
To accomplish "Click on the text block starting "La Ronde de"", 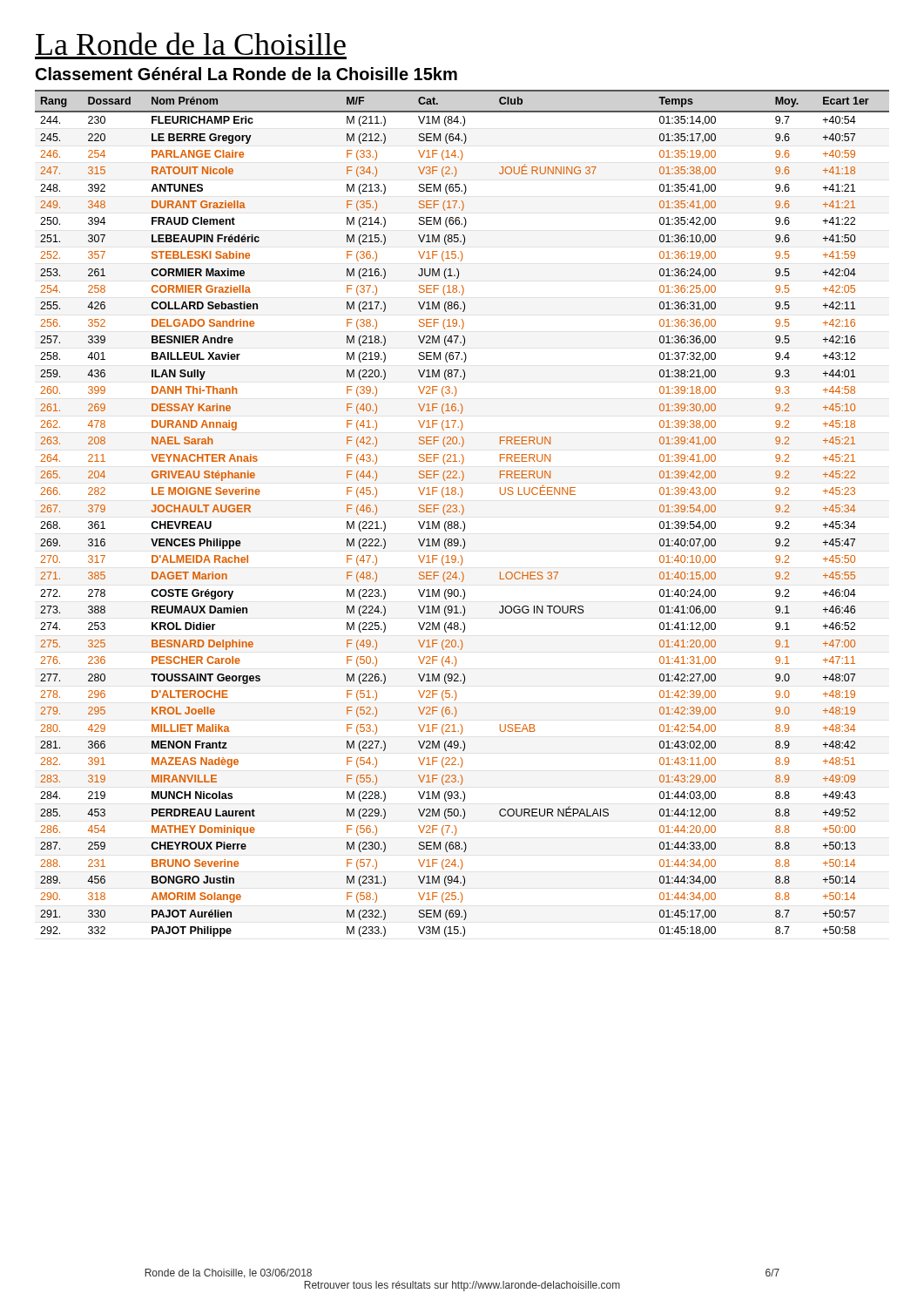I will (191, 44).
